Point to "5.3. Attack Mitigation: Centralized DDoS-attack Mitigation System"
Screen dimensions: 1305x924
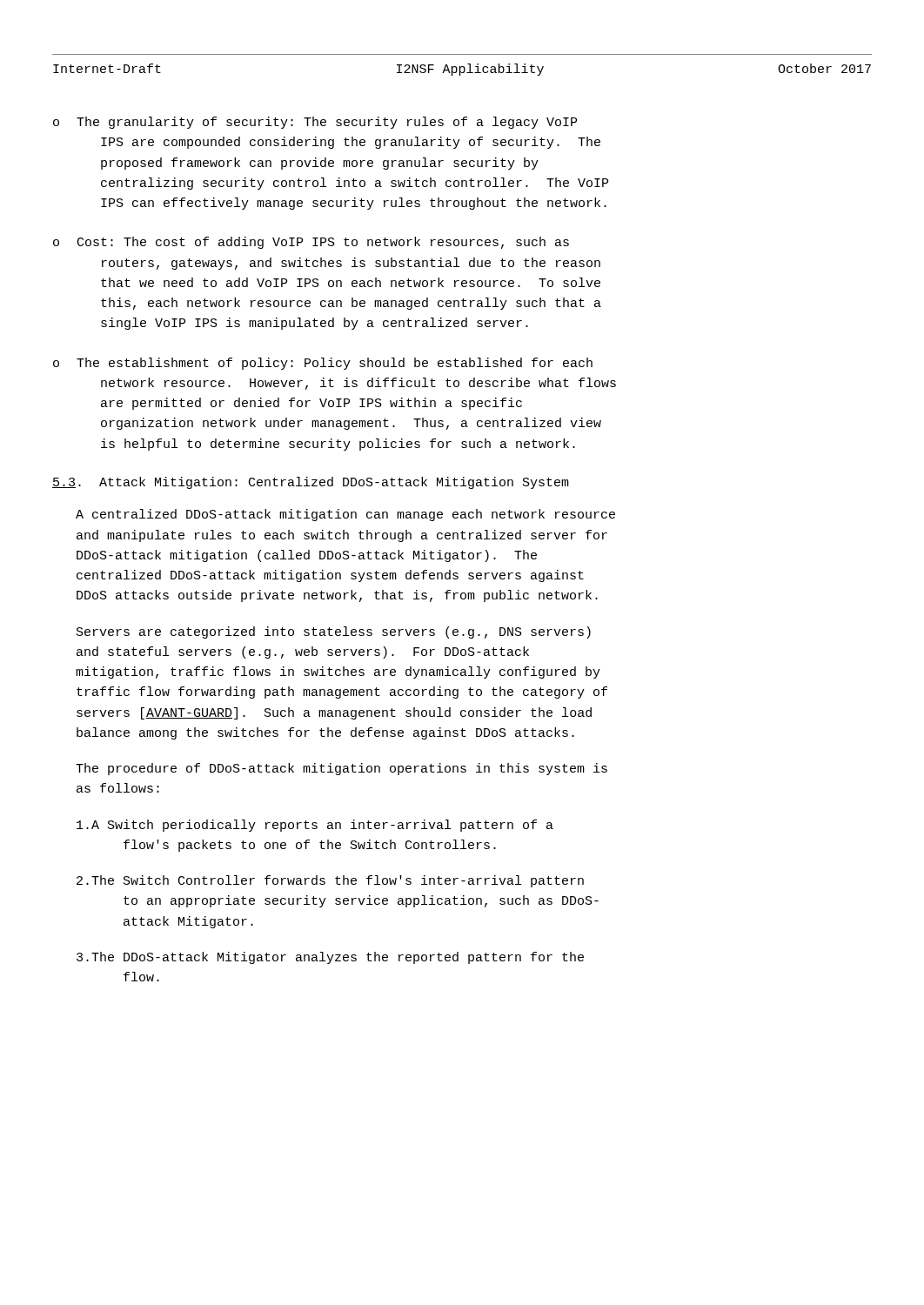click(311, 483)
